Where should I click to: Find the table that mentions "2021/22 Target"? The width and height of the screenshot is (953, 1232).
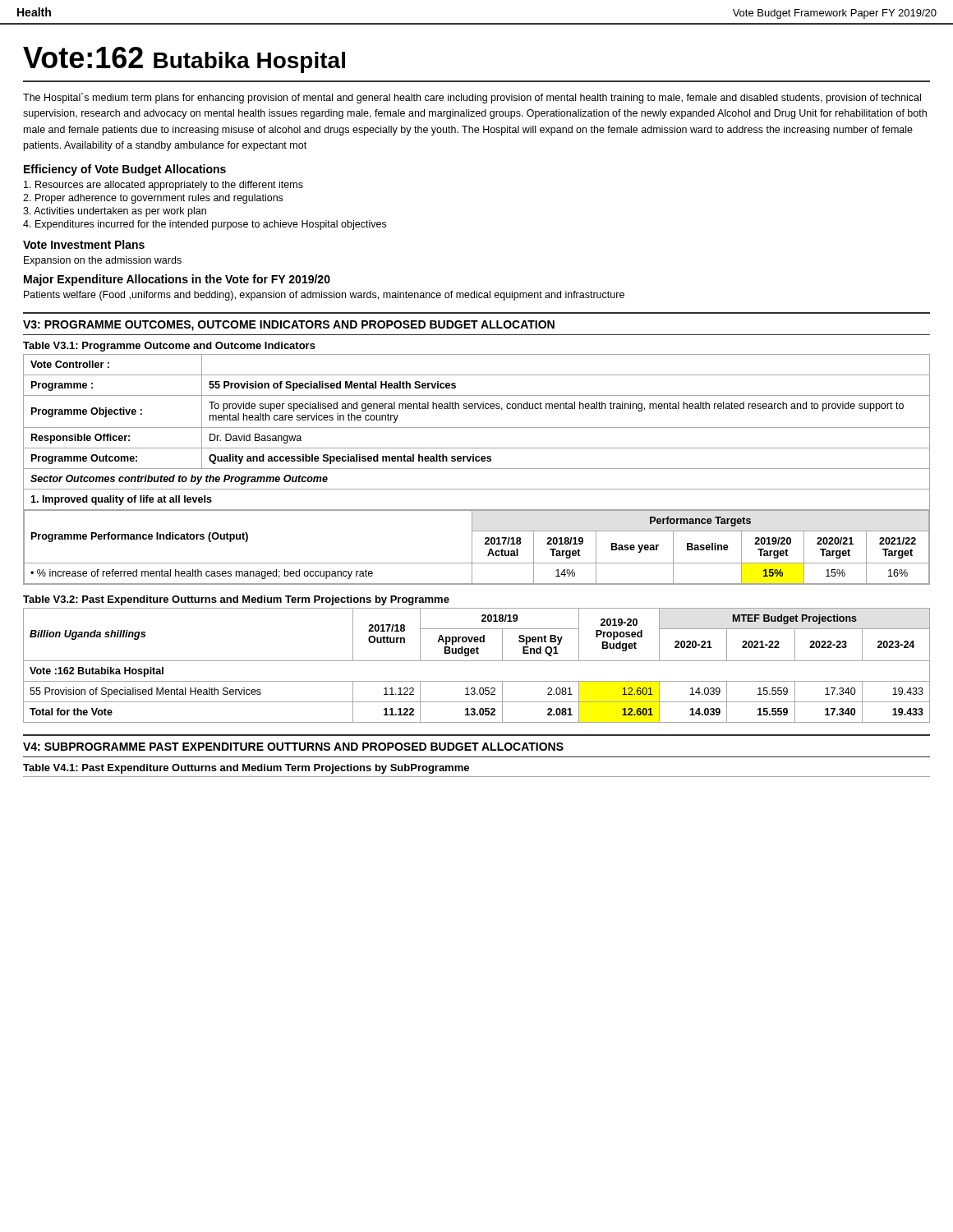coord(476,469)
